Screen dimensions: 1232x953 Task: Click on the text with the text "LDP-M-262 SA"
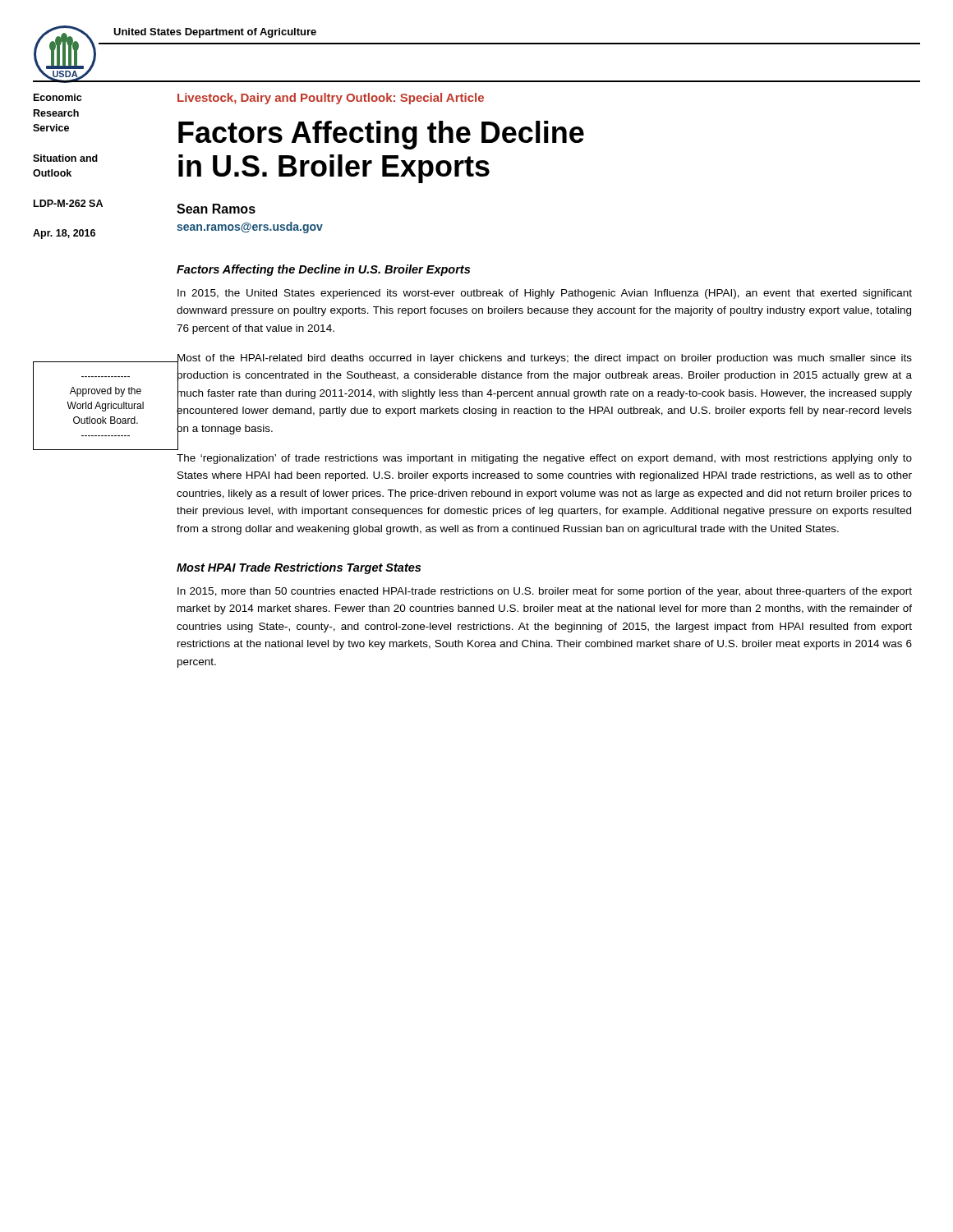point(68,203)
